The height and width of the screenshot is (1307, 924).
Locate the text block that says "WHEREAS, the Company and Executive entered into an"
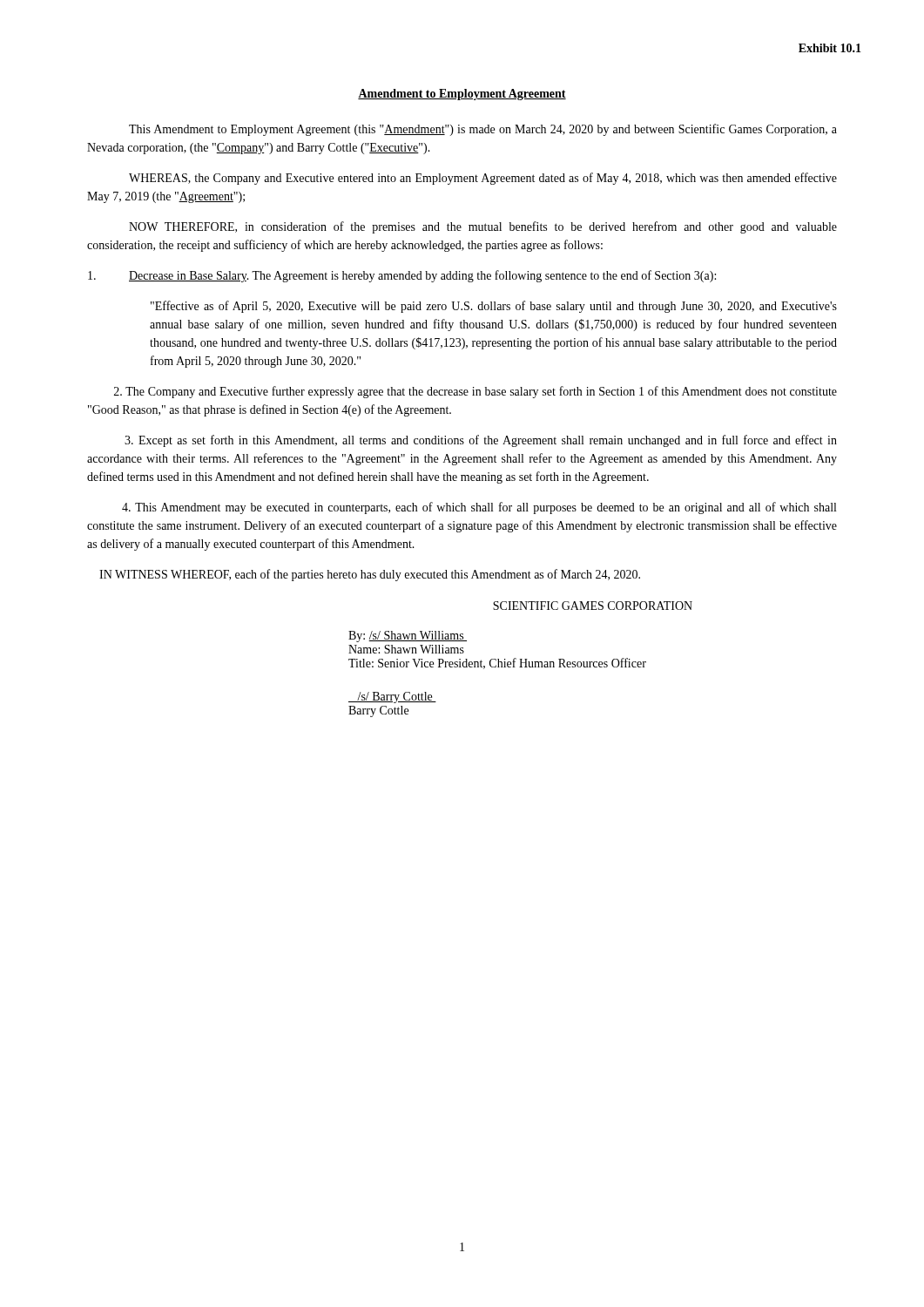point(462,187)
